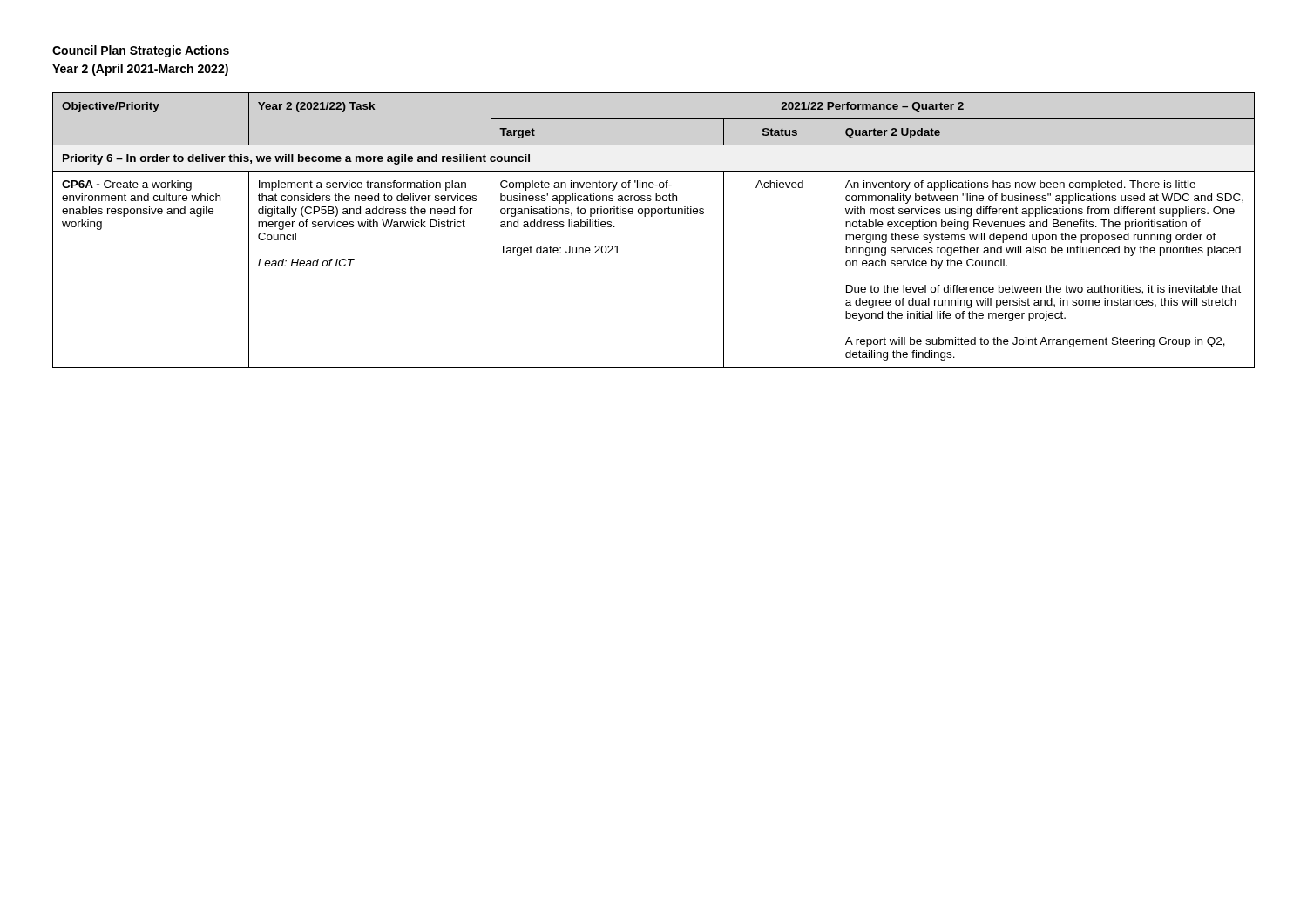This screenshot has width=1307, height=924.
Task: Select the table that reads "CP6A - Create a working"
Action: pyautogui.click(x=654, y=230)
